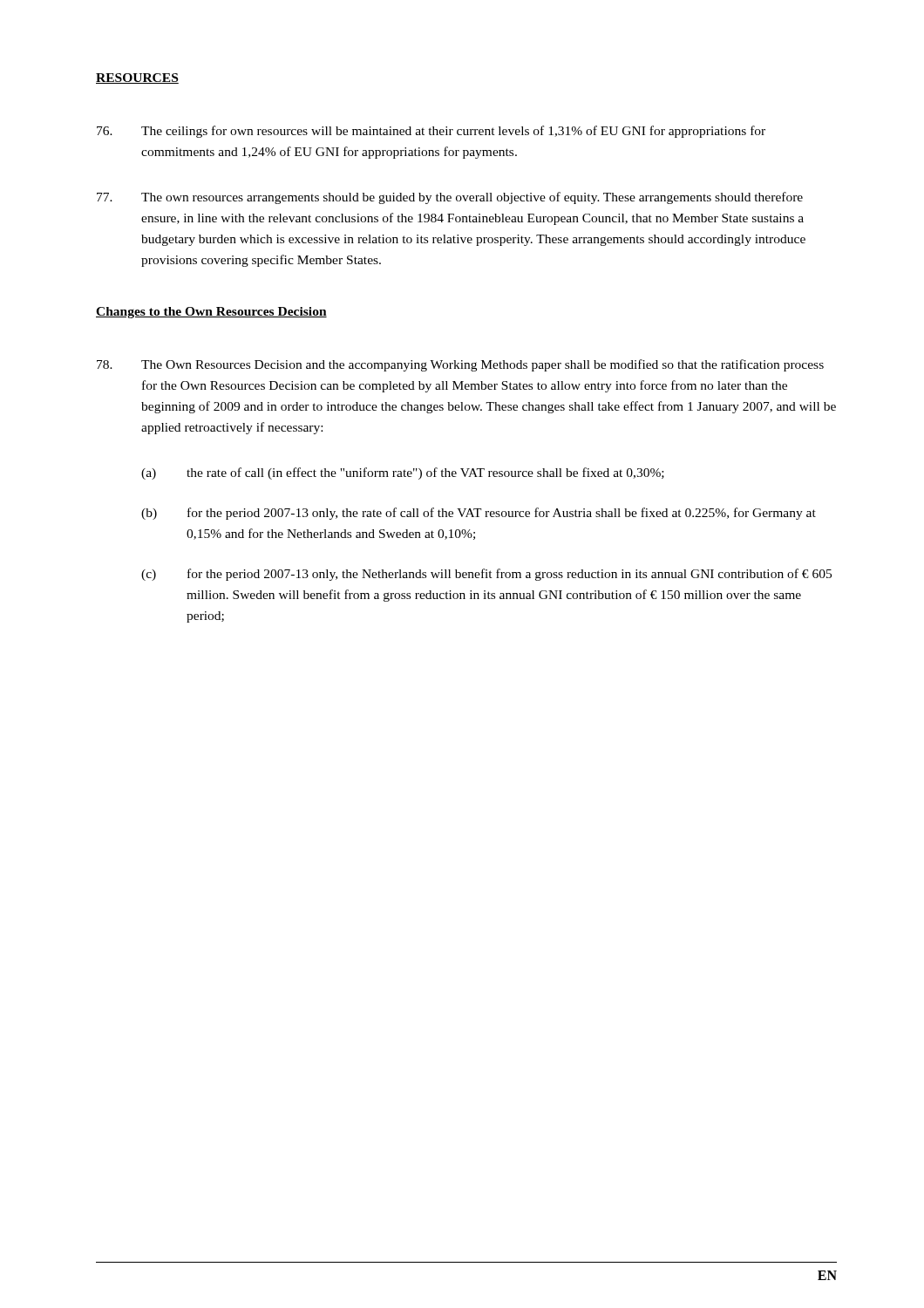This screenshot has height=1308, width=924.
Task: Locate the block starting "78. The Own Resources Decision"
Action: [x=466, y=396]
